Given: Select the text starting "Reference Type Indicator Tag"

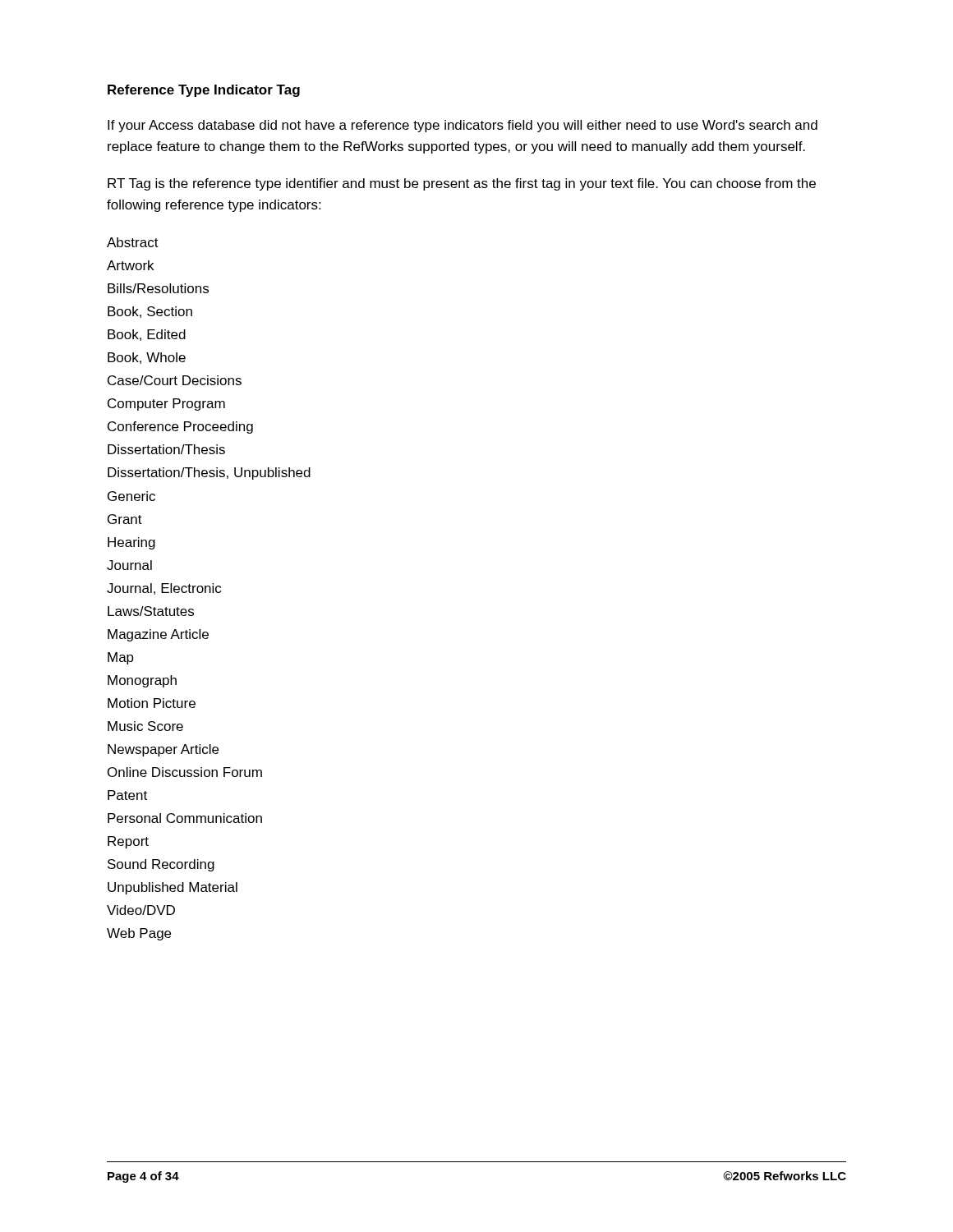Looking at the screenshot, I should [204, 90].
